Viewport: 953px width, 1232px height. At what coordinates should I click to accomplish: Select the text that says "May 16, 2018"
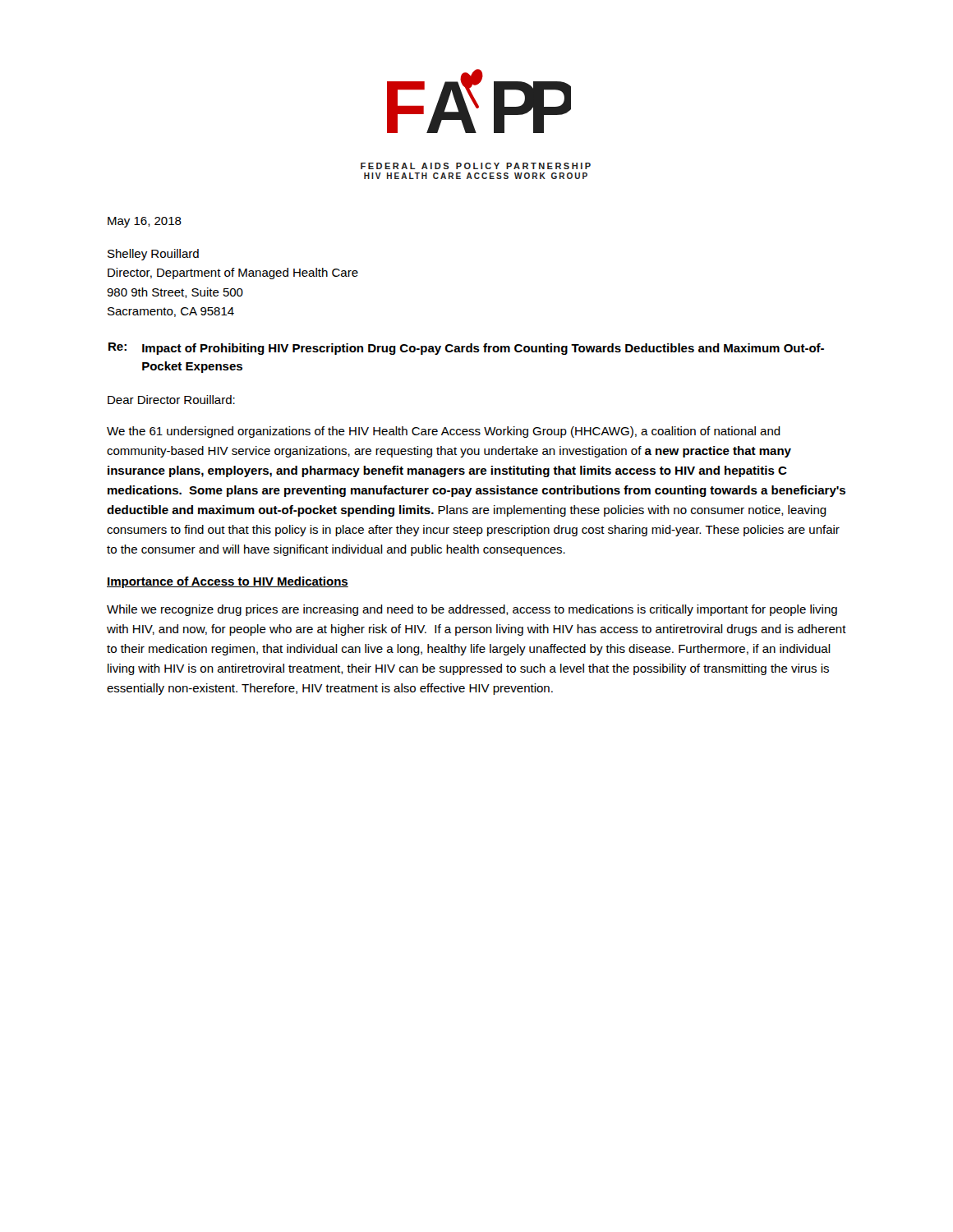(144, 221)
